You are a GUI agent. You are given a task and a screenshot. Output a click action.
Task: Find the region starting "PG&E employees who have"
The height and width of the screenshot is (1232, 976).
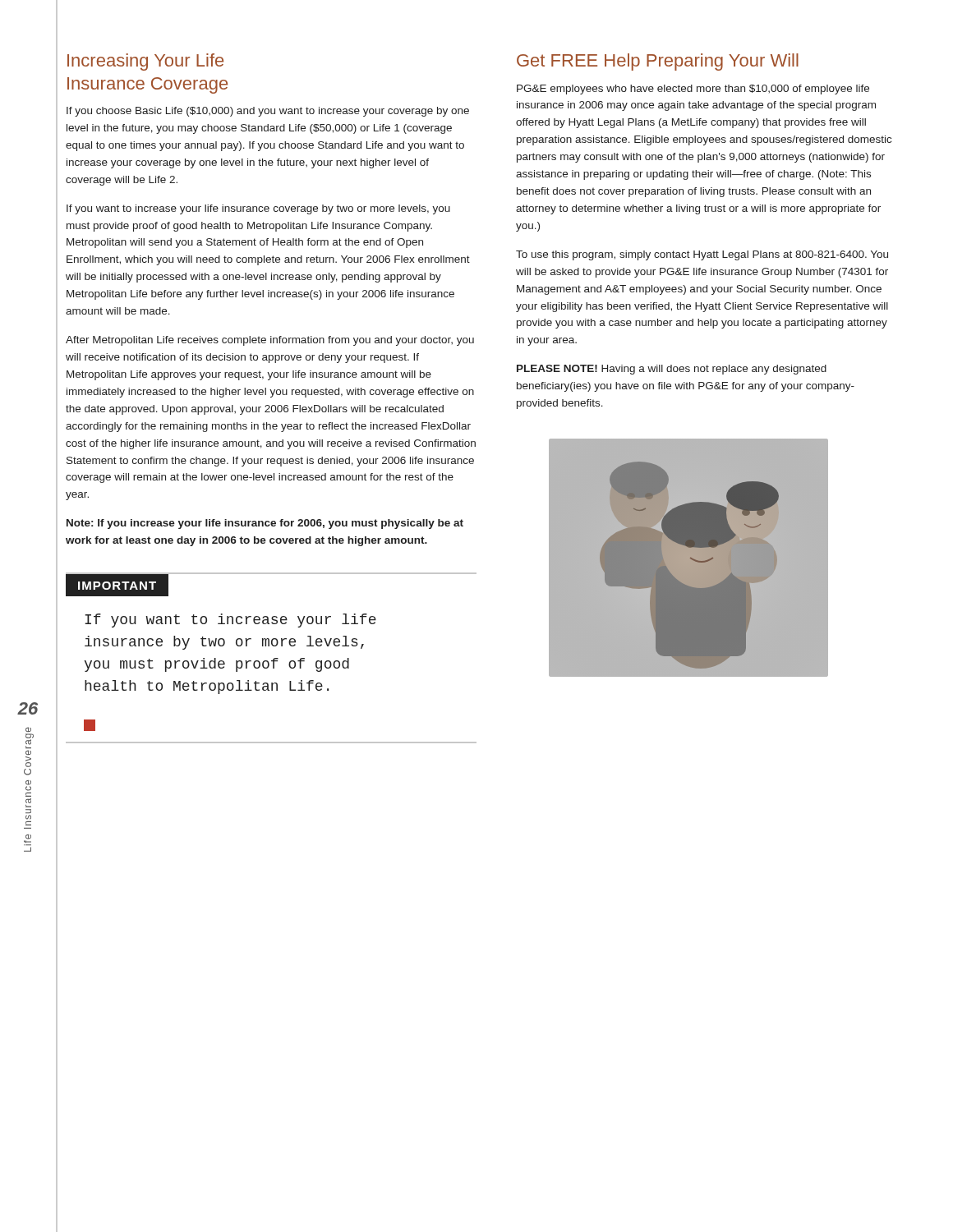coord(704,157)
